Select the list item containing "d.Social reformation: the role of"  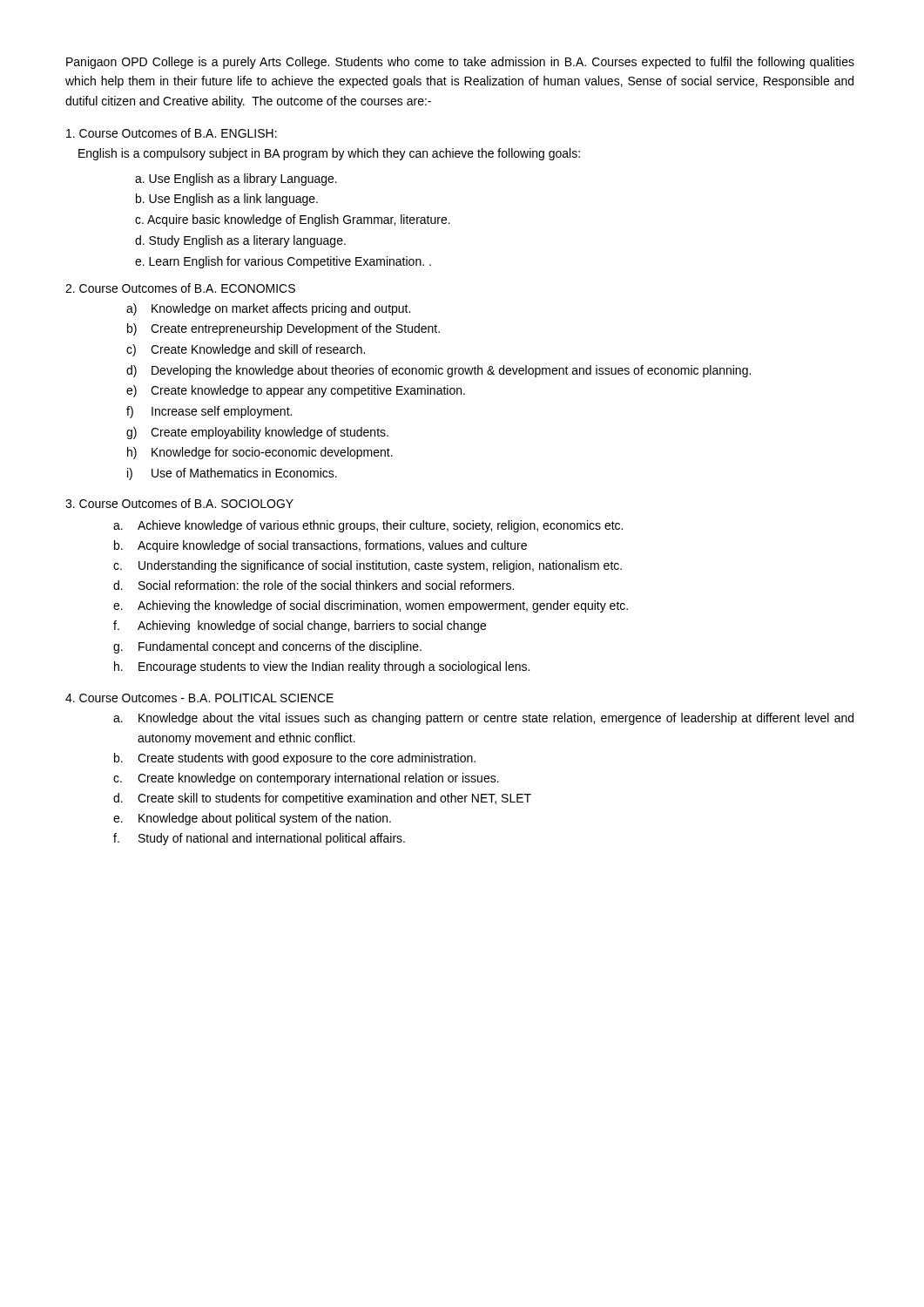click(x=484, y=586)
